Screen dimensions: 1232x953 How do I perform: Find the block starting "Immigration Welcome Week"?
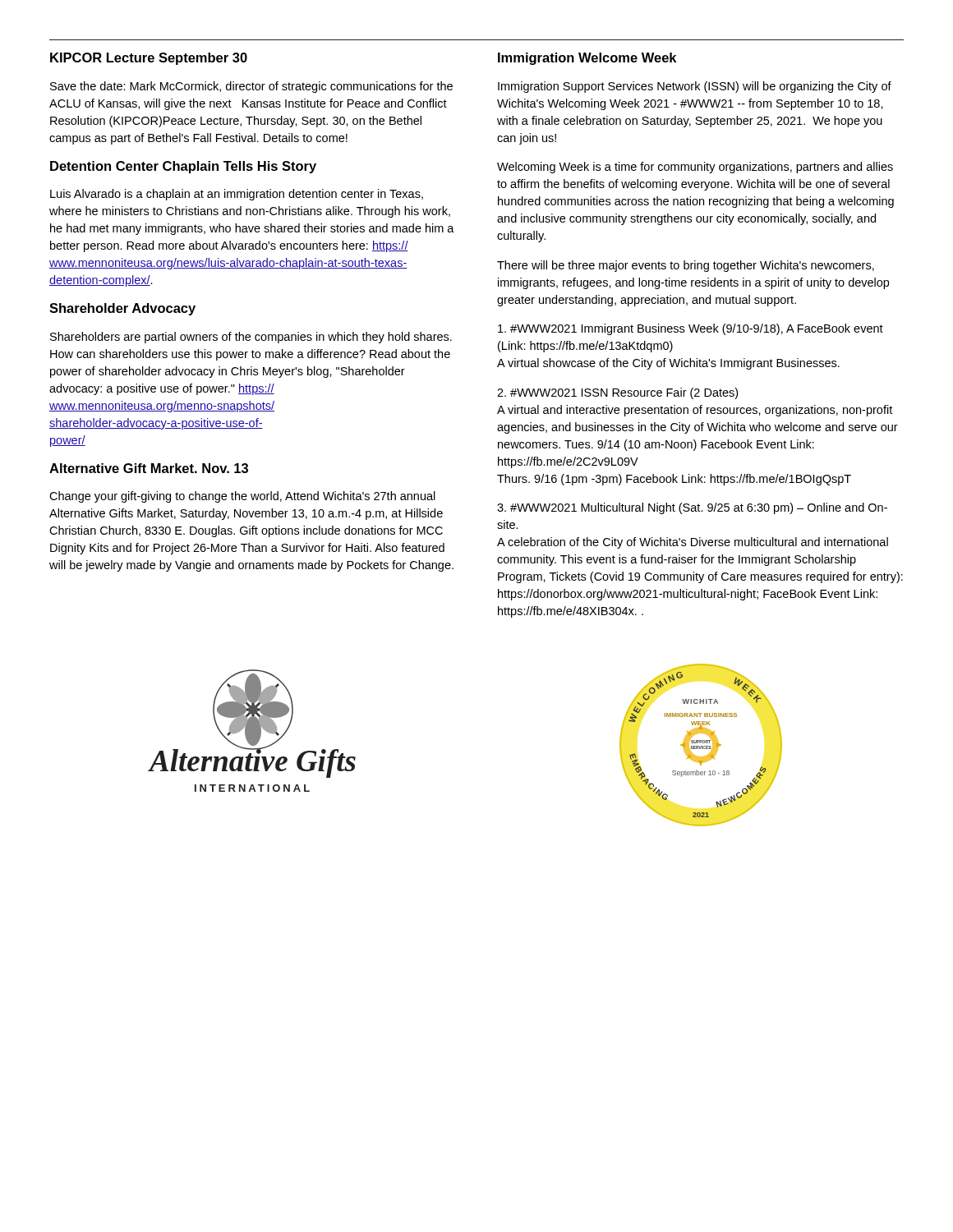(x=587, y=59)
